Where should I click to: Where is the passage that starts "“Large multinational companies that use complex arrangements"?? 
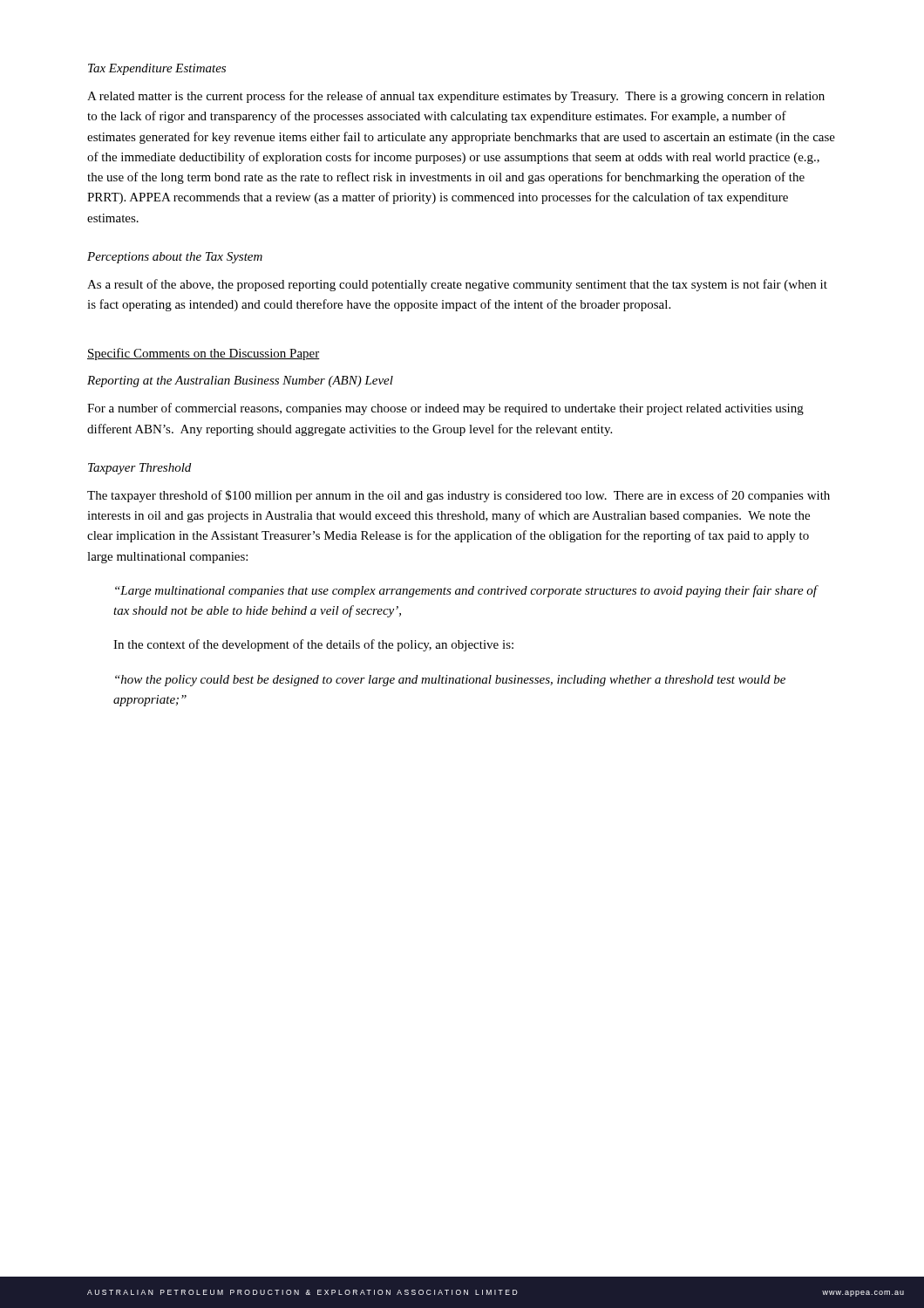465,600
